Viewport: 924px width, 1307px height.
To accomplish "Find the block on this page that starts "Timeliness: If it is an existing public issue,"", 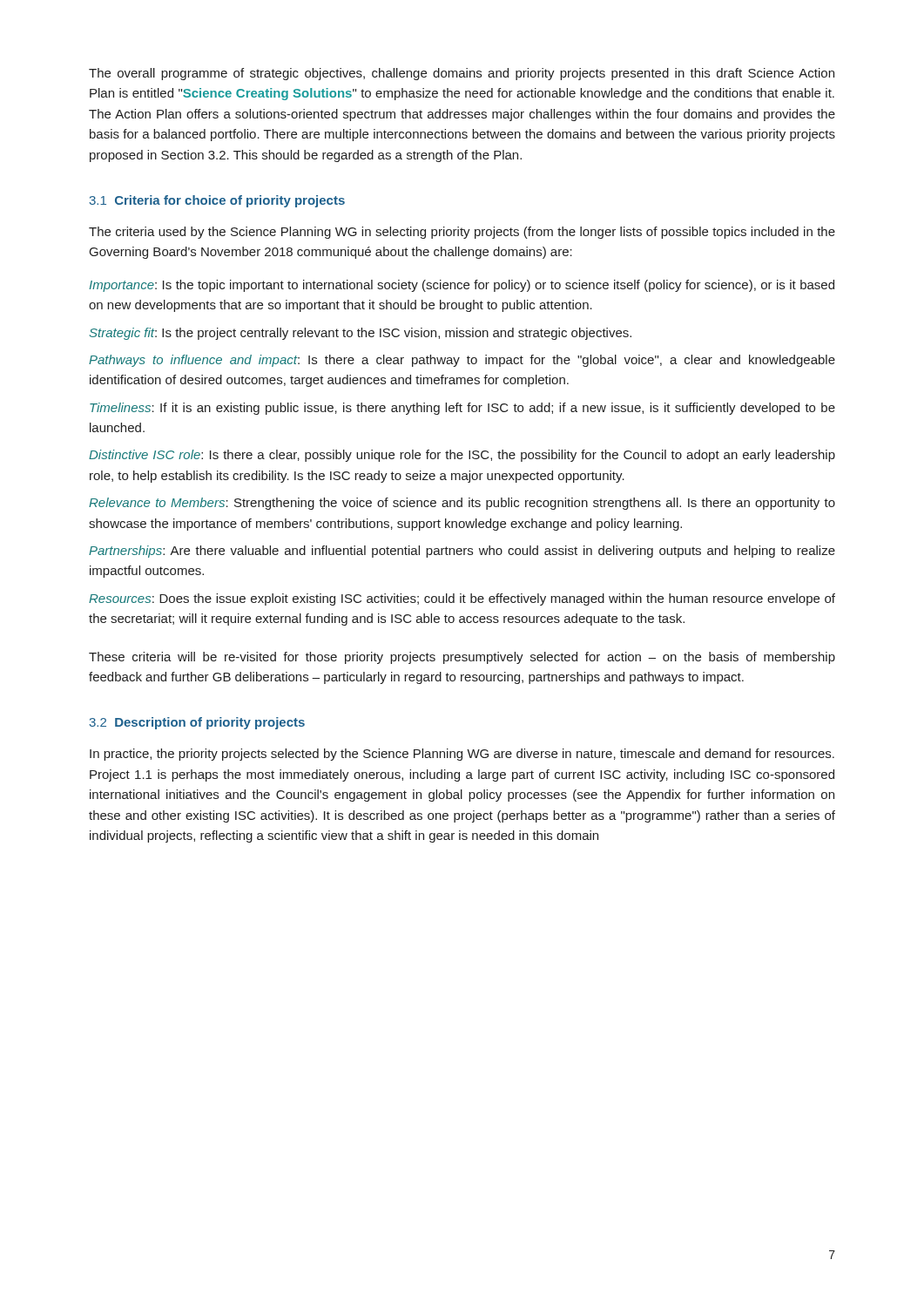I will [x=462, y=417].
